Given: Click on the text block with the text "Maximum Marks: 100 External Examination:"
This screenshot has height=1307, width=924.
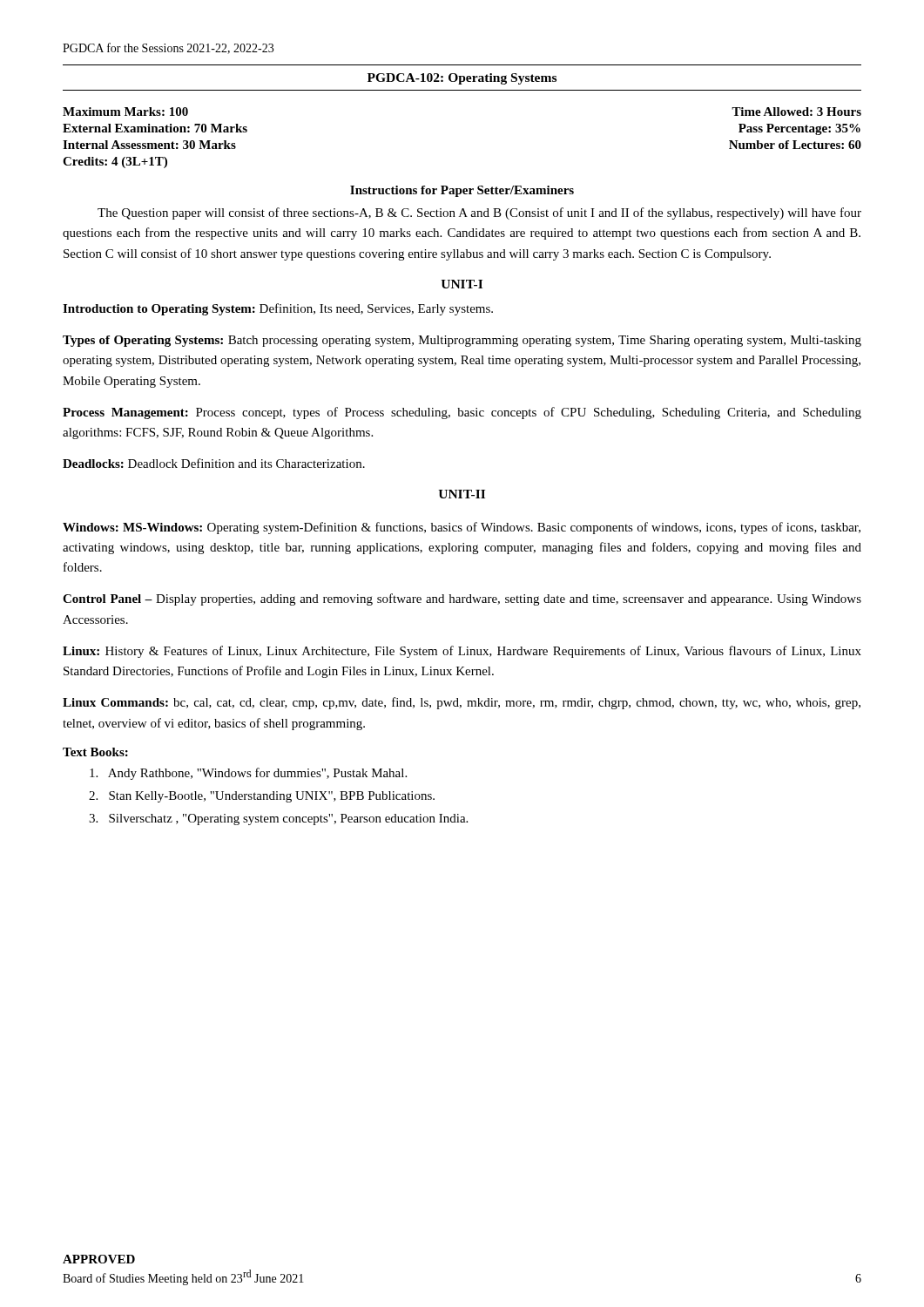Looking at the screenshot, I should coord(129,111).
